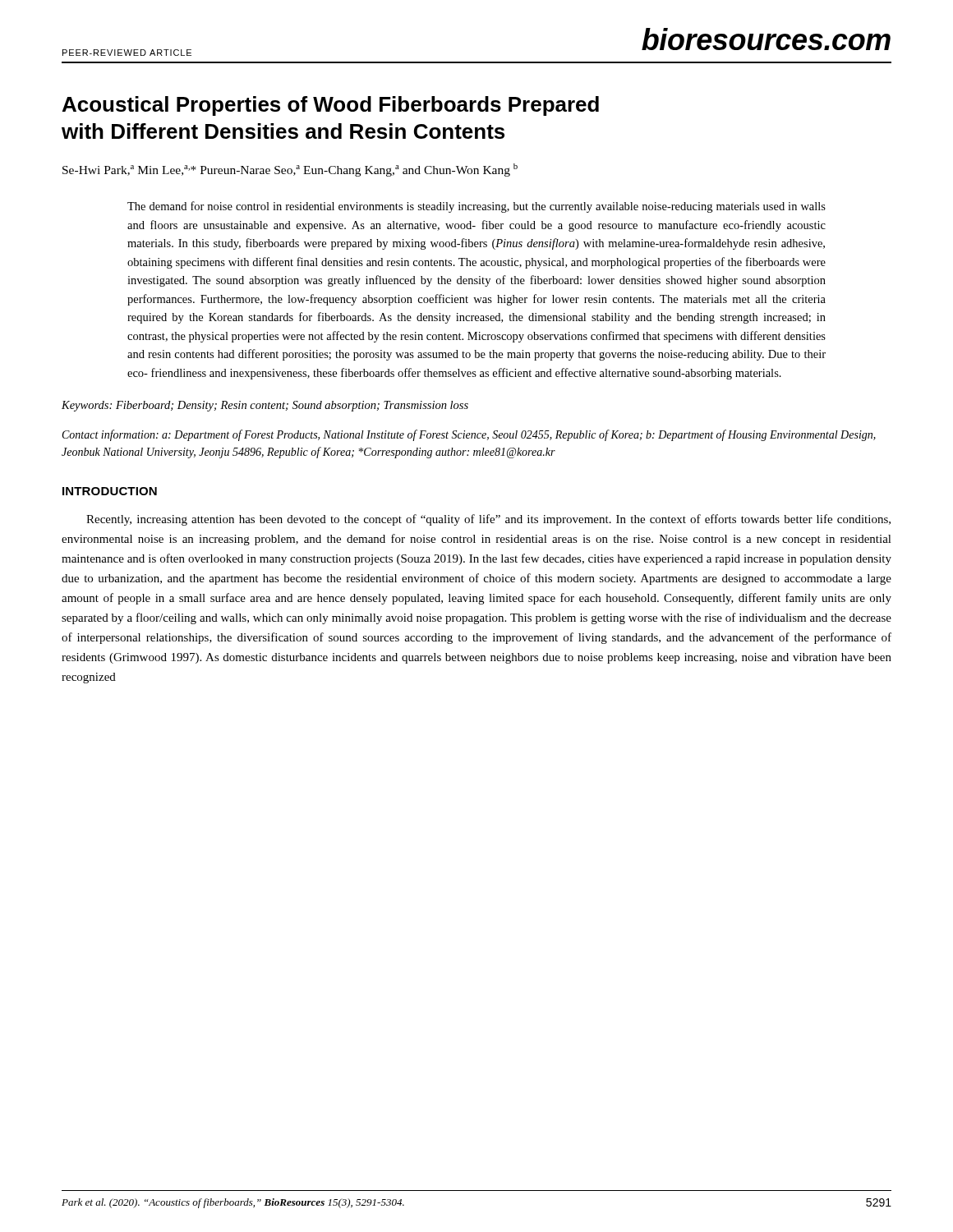Image resolution: width=953 pixels, height=1232 pixels.
Task: Point to the block beginning "Recently, increasing attention has"
Action: [476, 598]
